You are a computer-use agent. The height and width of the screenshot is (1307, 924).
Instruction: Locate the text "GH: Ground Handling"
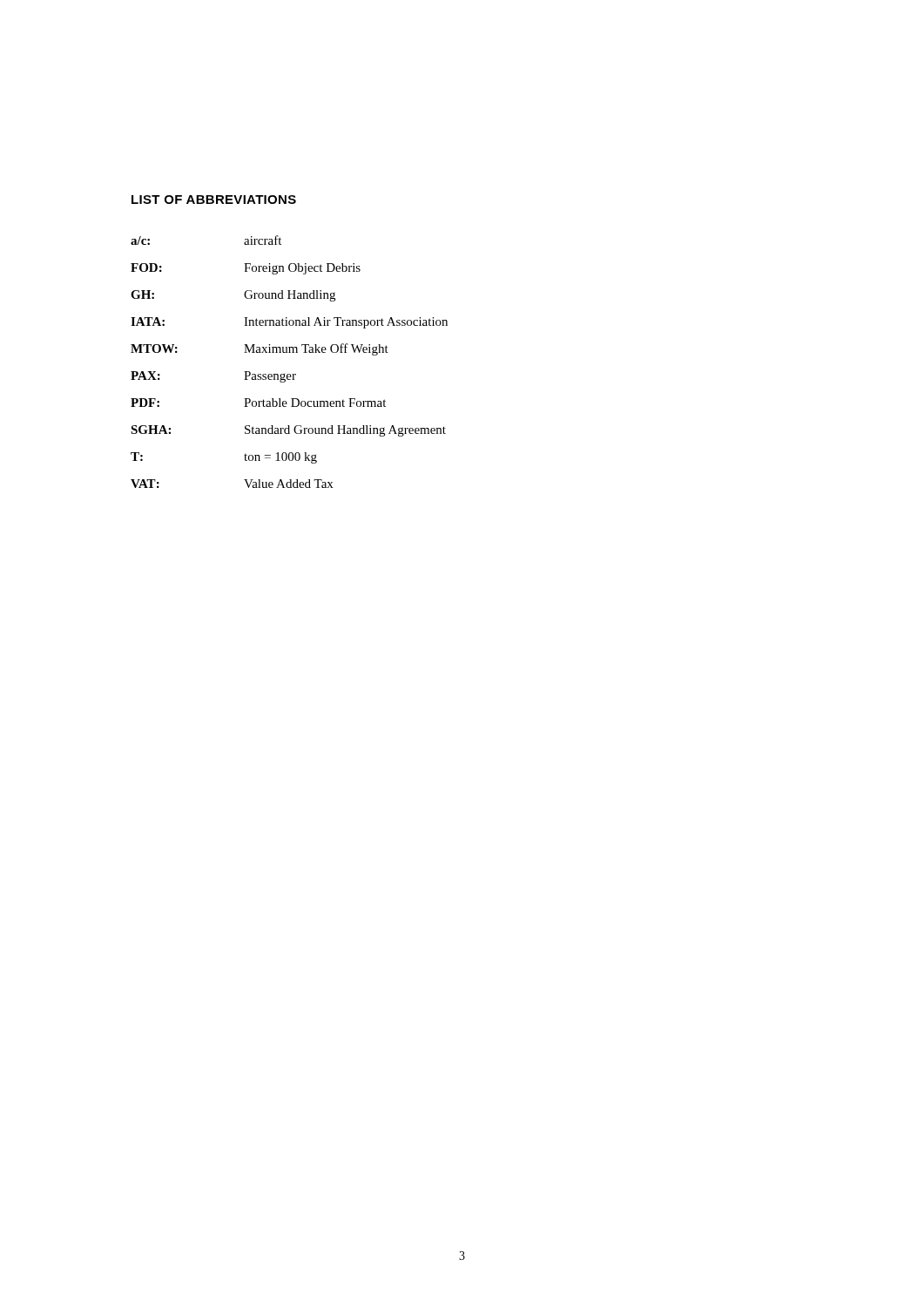pyautogui.click(x=146, y=294)
